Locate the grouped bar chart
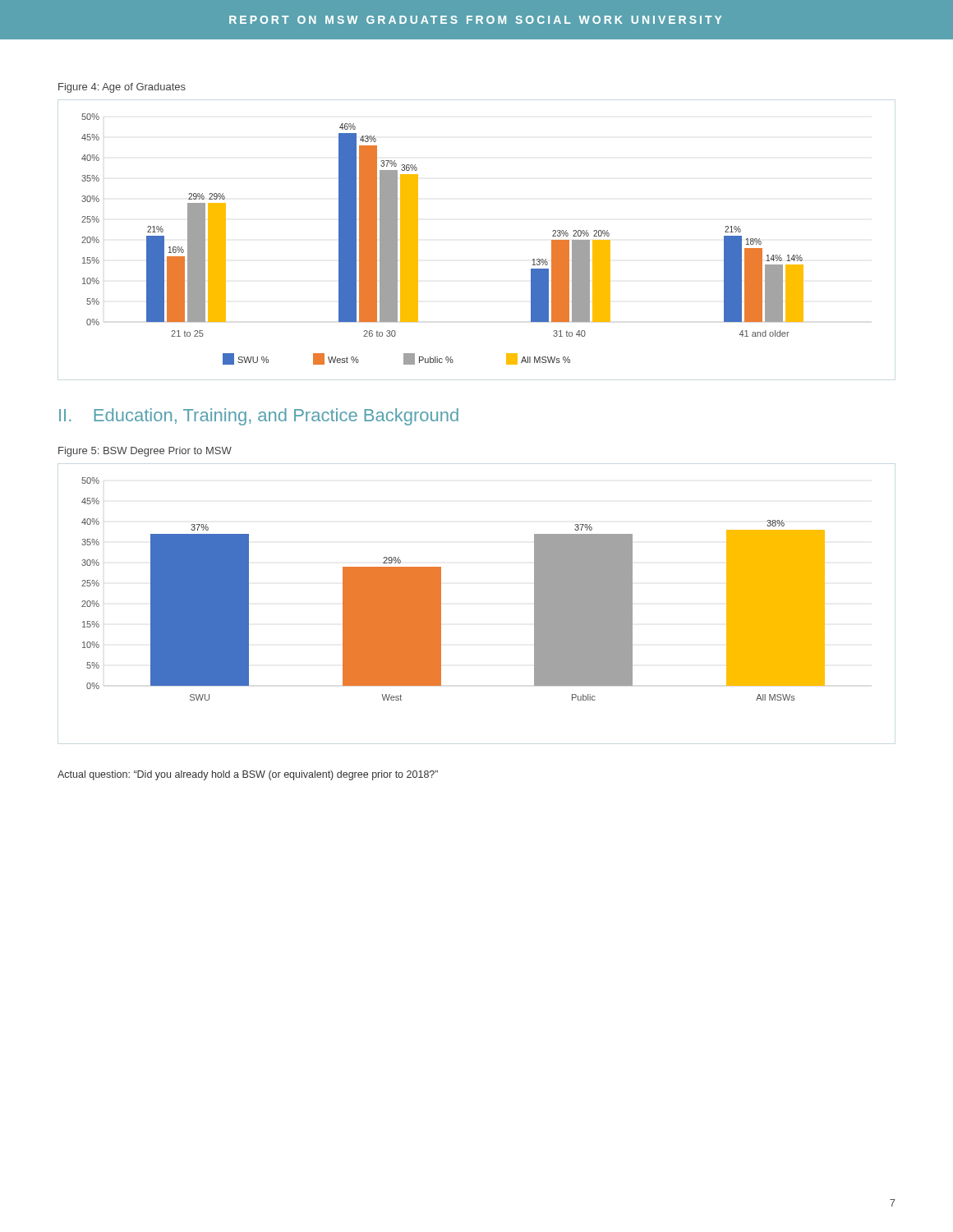This screenshot has width=953, height=1232. (x=476, y=240)
